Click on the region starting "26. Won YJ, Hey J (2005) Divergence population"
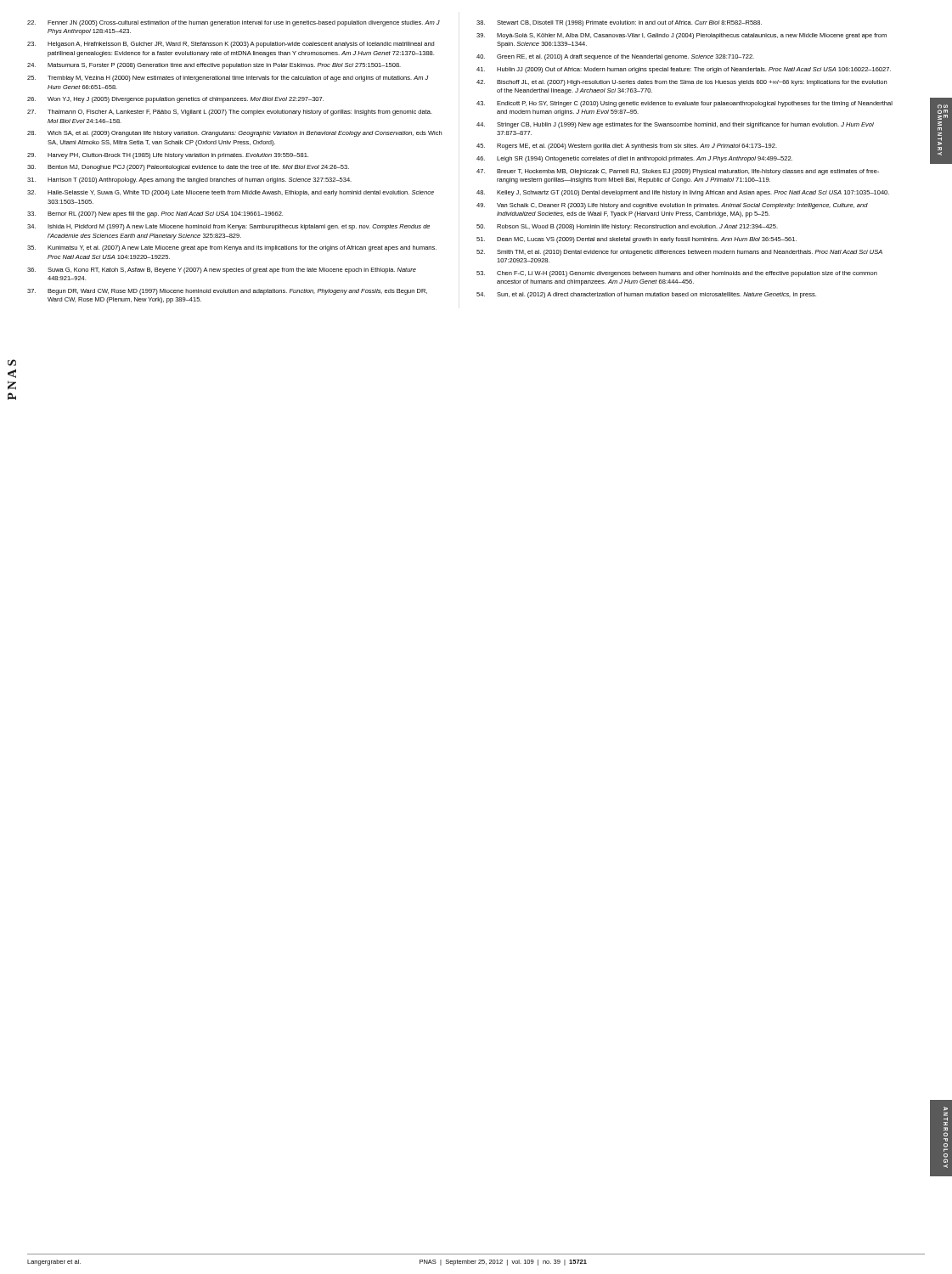Image resolution: width=952 pixels, height=1274 pixels. [x=235, y=100]
